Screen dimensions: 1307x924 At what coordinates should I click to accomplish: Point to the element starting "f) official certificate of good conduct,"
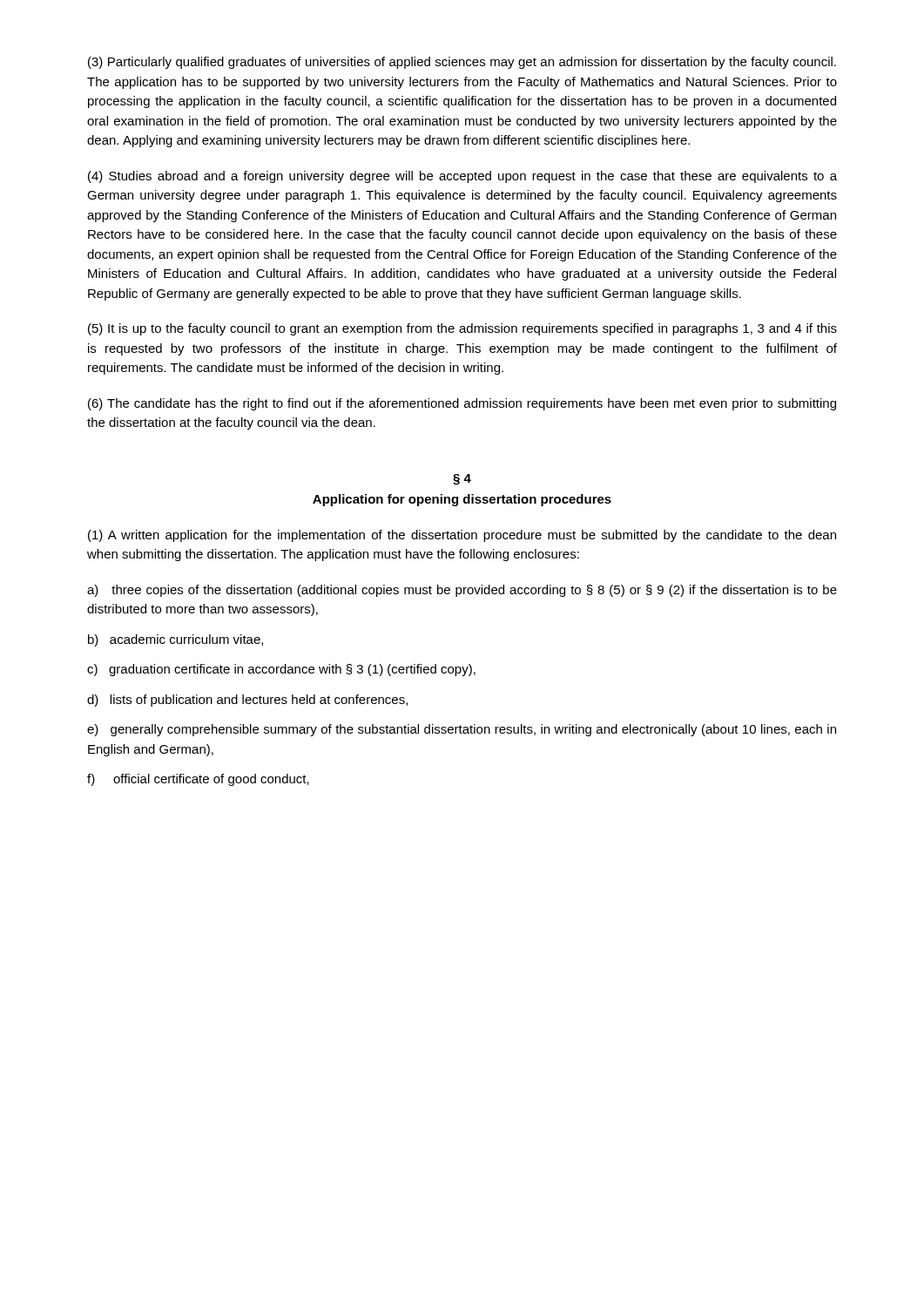(x=198, y=779)
